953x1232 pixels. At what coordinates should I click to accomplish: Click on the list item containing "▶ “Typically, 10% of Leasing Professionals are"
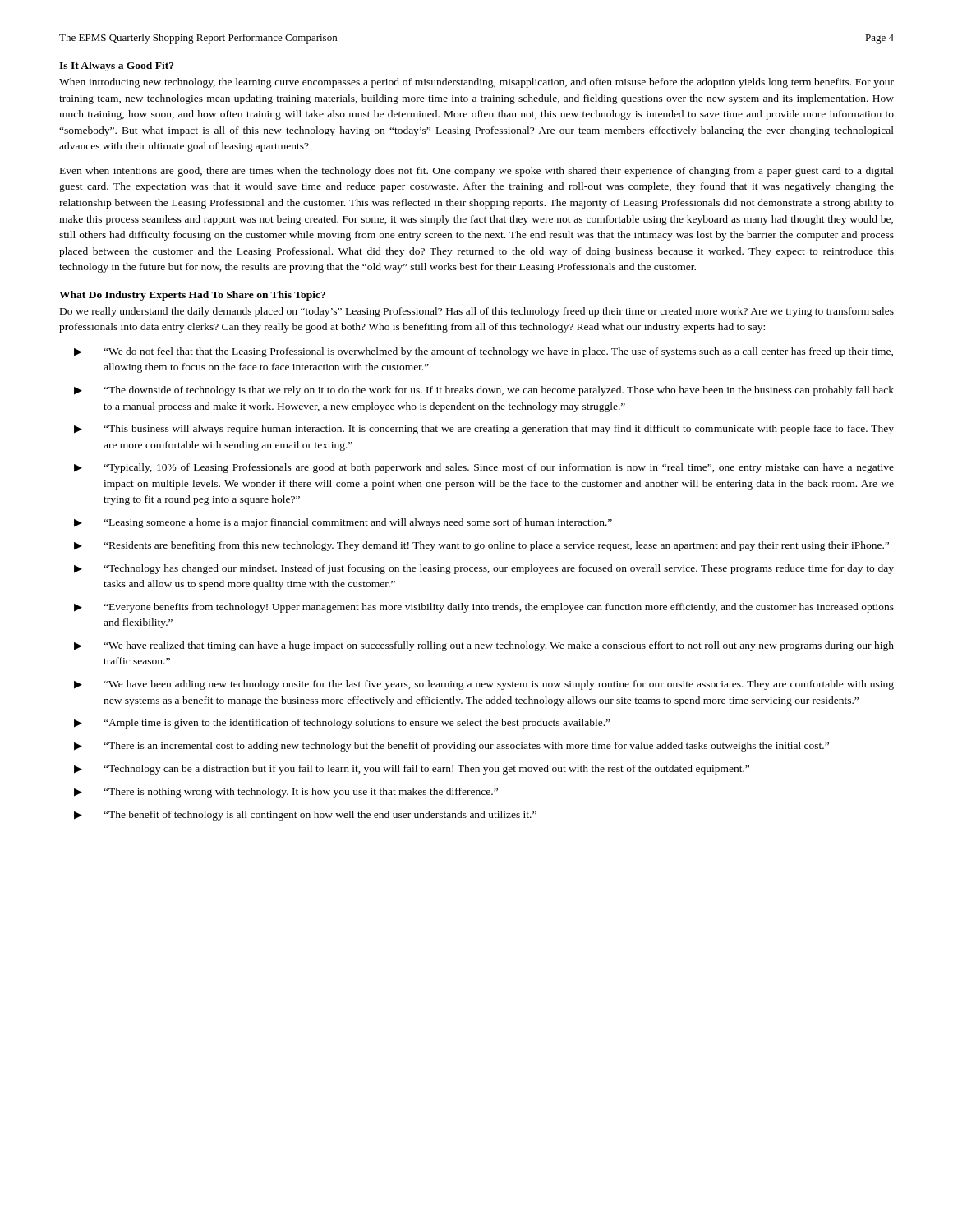pyautogui.click(x=484, y=483)
